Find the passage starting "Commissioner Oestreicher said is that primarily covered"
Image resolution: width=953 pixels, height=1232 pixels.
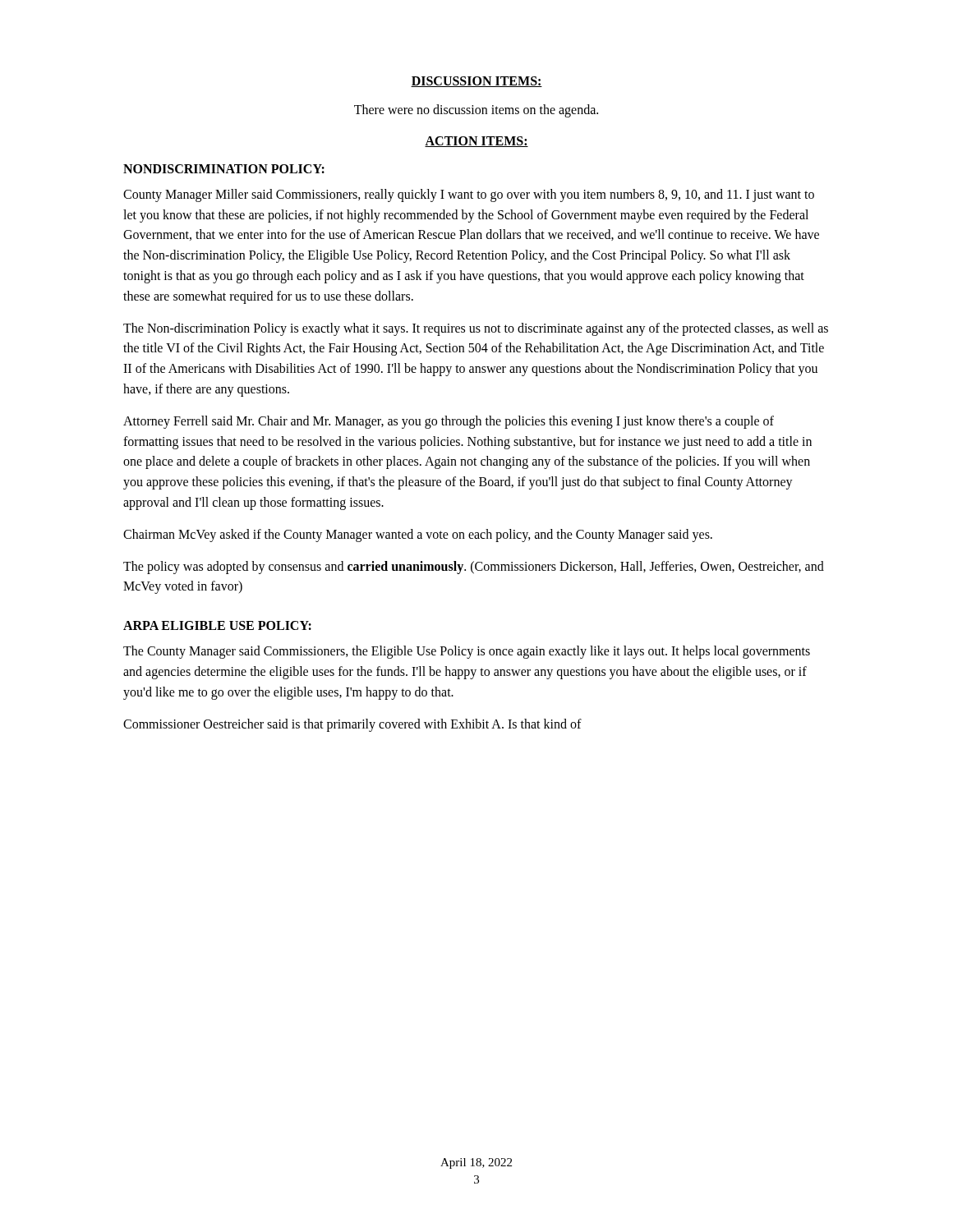point(352,724)
